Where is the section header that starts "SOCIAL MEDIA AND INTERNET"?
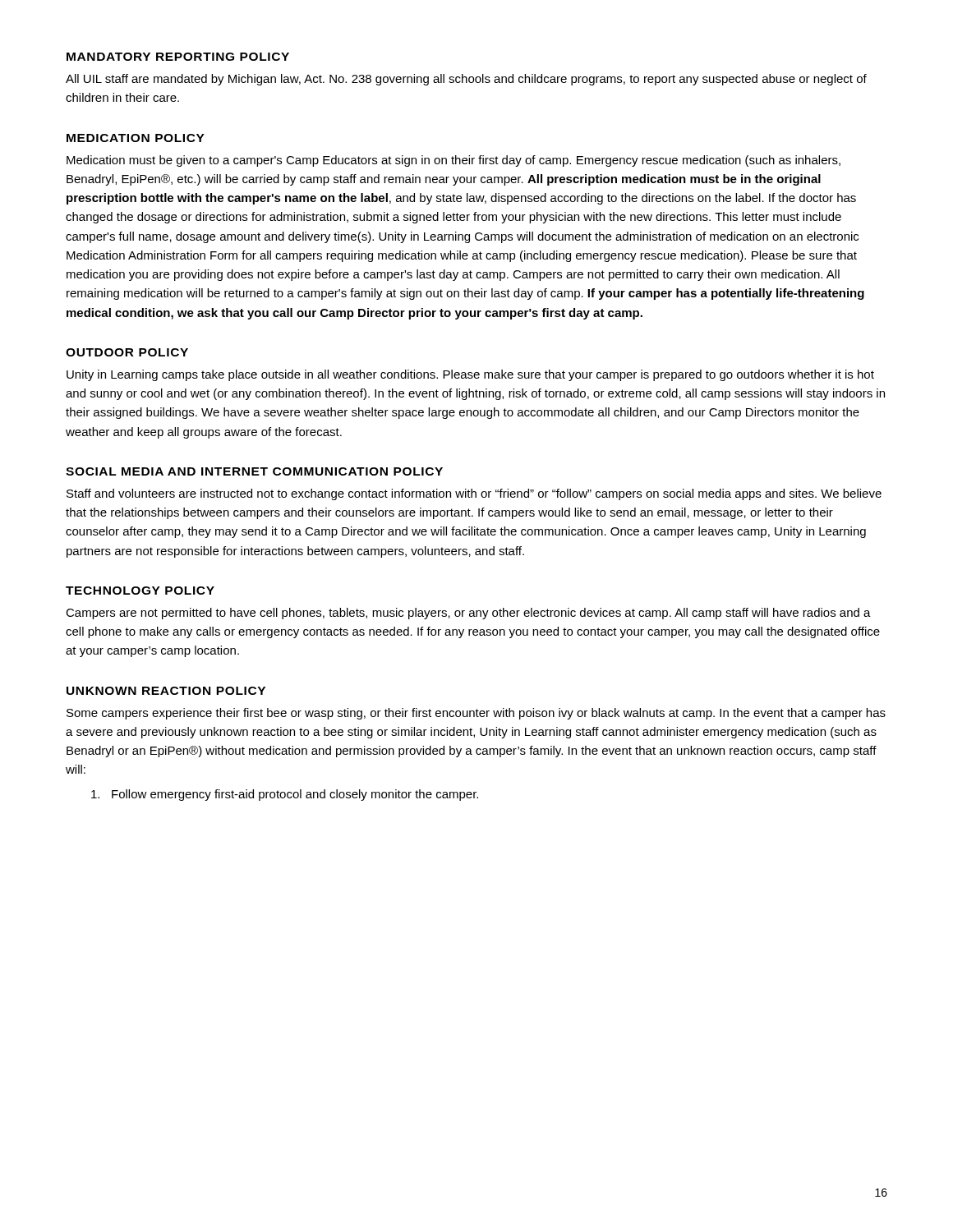 (255, 471)
